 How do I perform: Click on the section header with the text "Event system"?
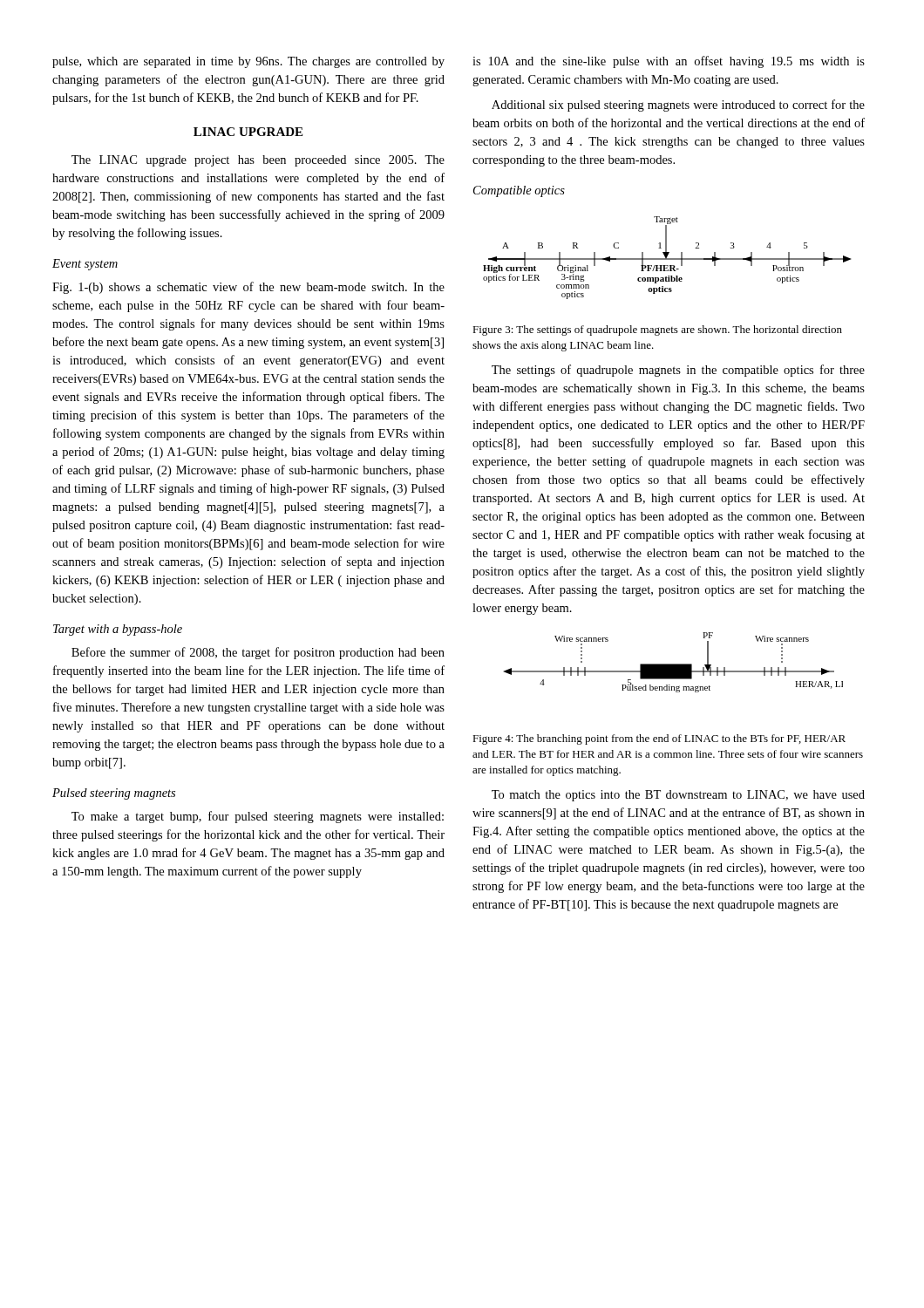click(x=85, y=265)
